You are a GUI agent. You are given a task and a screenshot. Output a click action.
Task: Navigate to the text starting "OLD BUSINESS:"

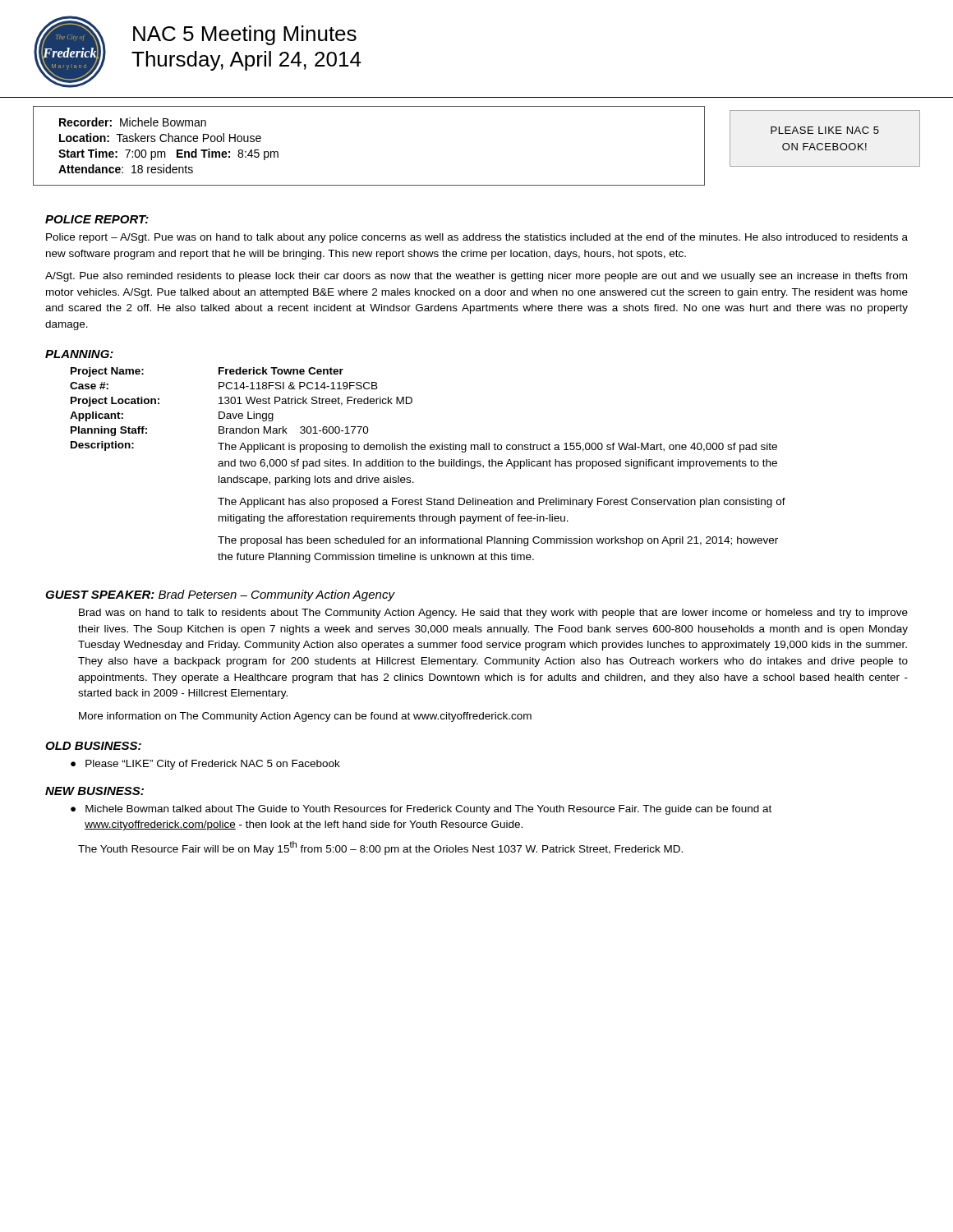click(x=93, y=746)
